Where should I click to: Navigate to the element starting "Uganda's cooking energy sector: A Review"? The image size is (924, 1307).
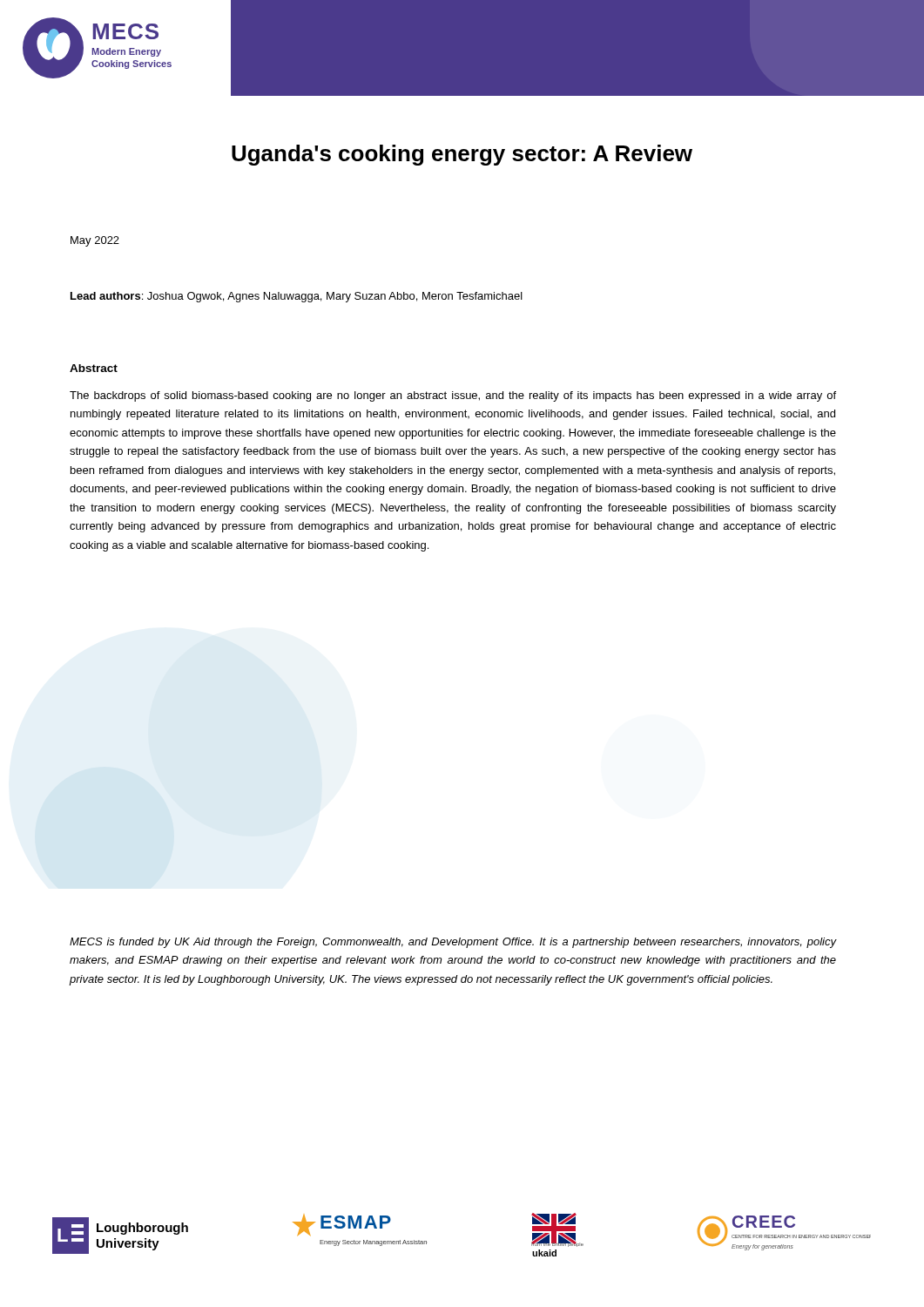coord(462,153)
